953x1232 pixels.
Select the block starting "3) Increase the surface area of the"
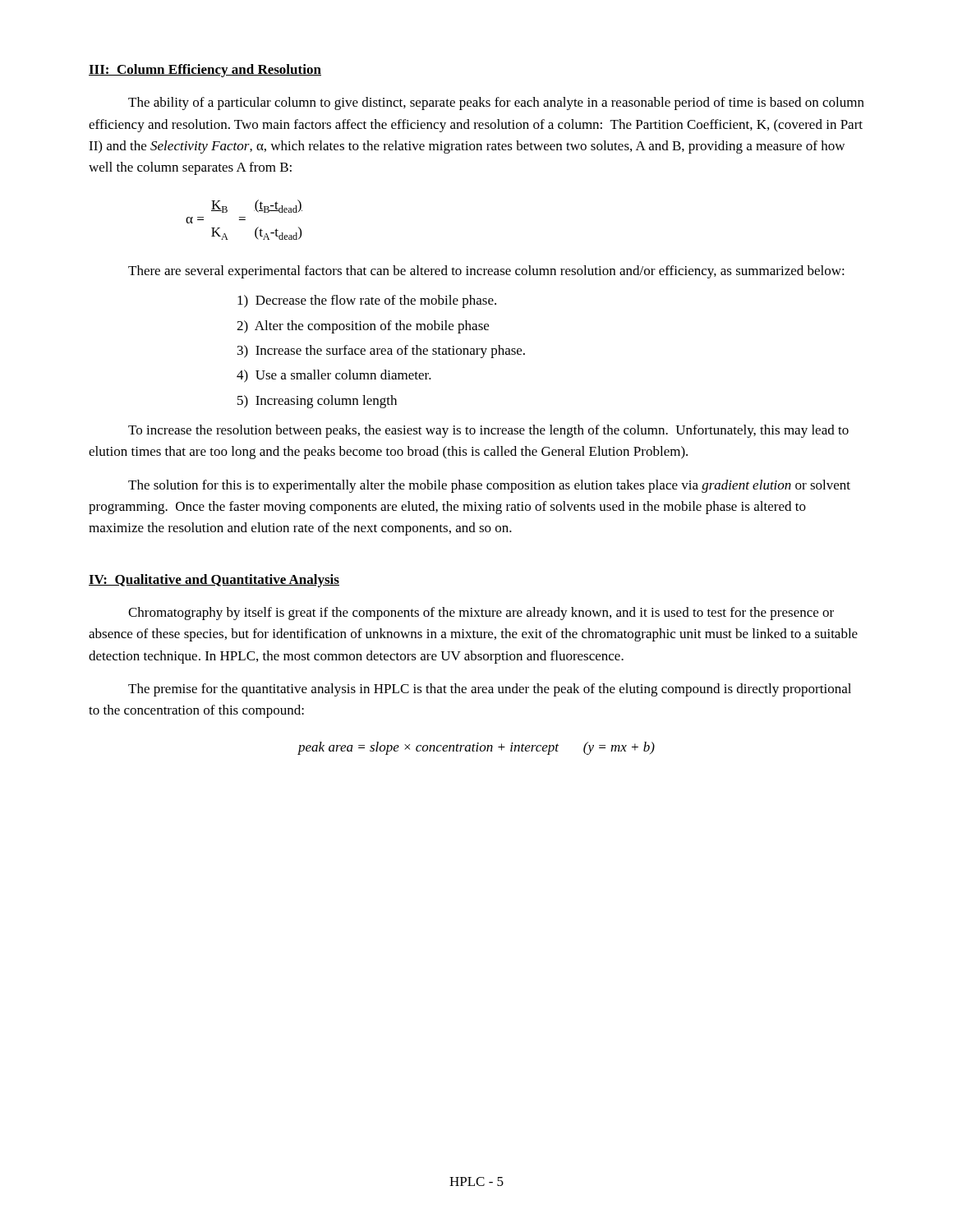[x=381, y=350]
